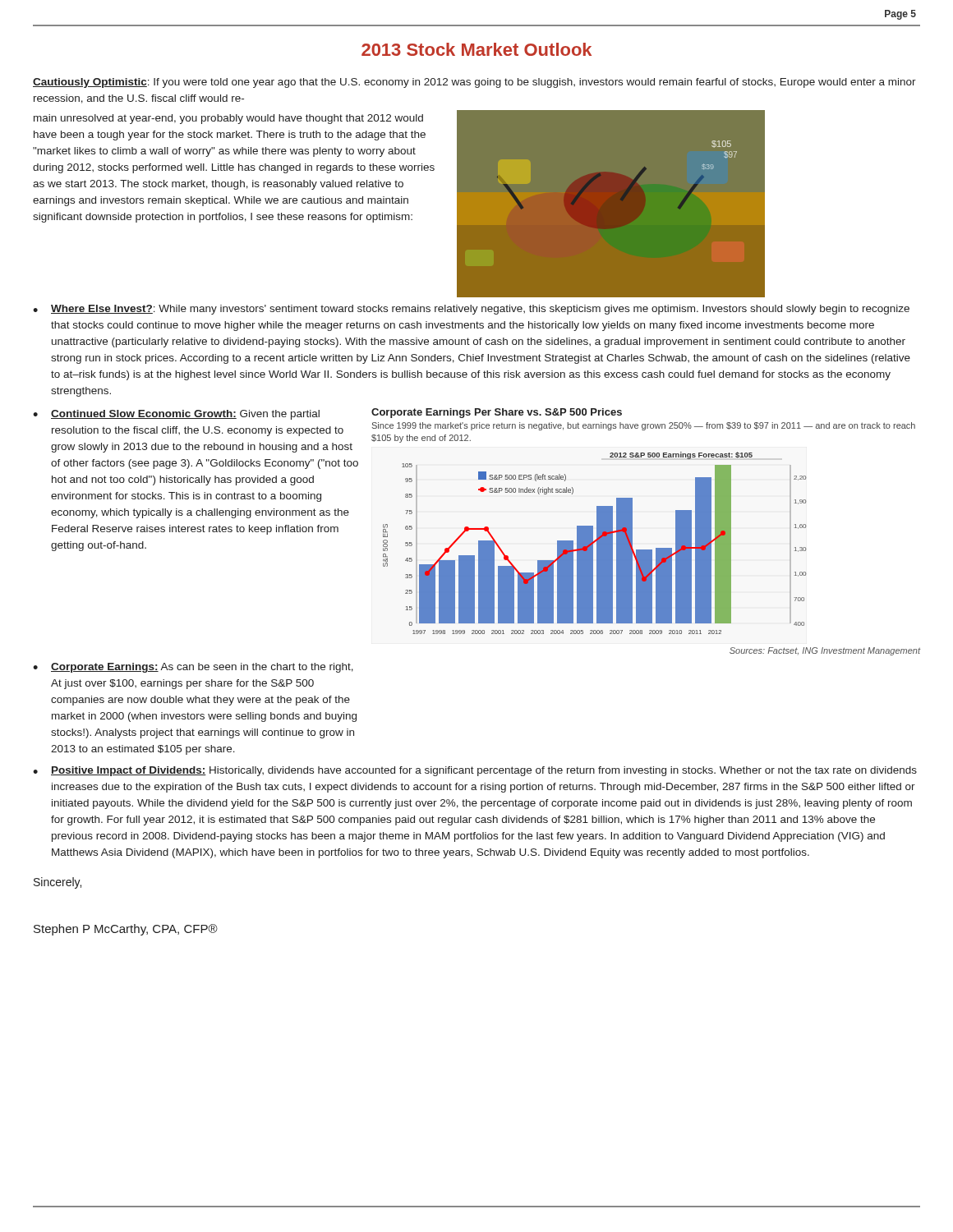Select the region starting "Stephen P McCarthy, CPA, CFP®"
Image resolution: width=953 pixels, height=1232 pixels.
coord(125,929)
